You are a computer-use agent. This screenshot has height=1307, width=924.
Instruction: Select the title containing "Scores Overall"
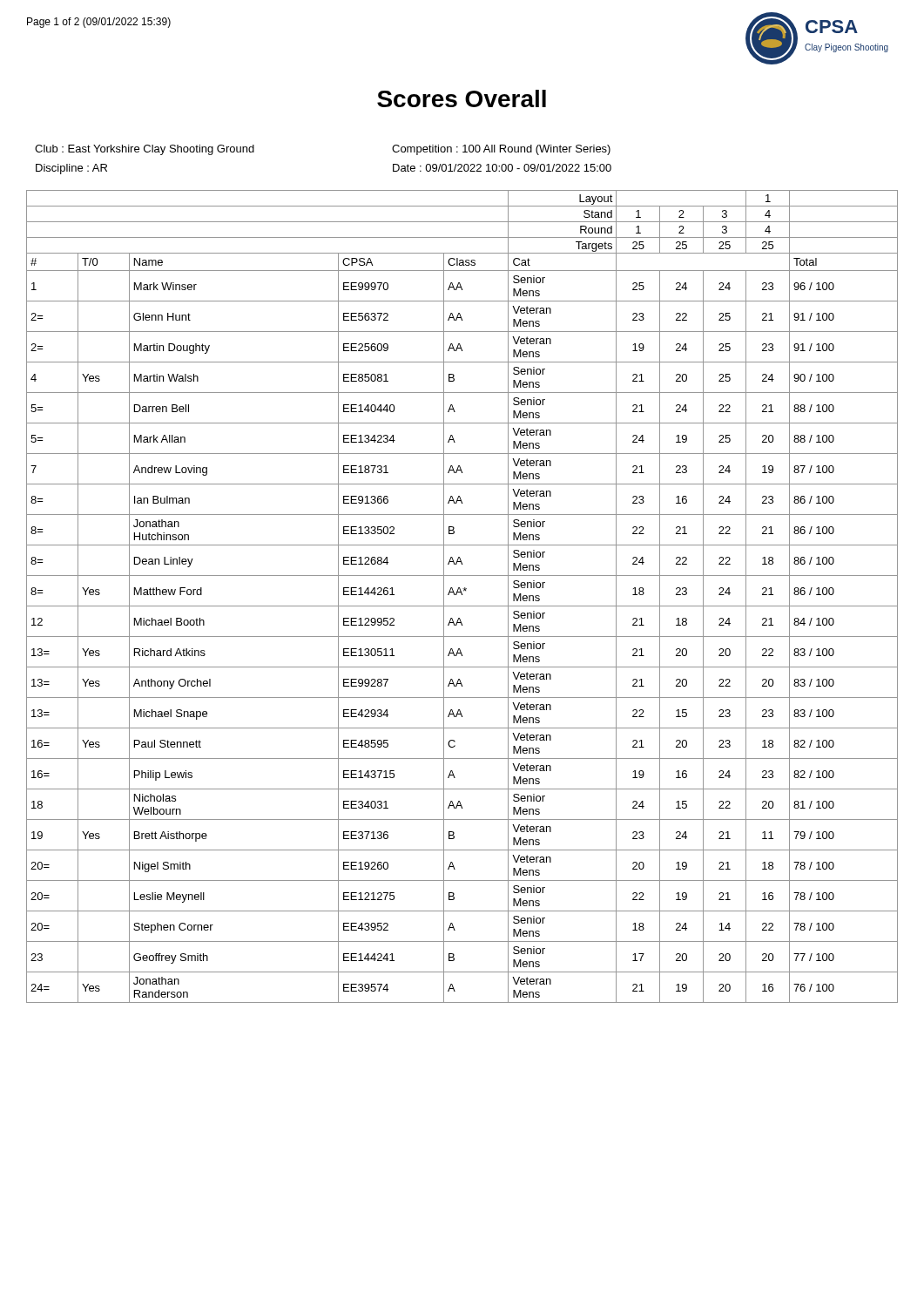point(462,99)
